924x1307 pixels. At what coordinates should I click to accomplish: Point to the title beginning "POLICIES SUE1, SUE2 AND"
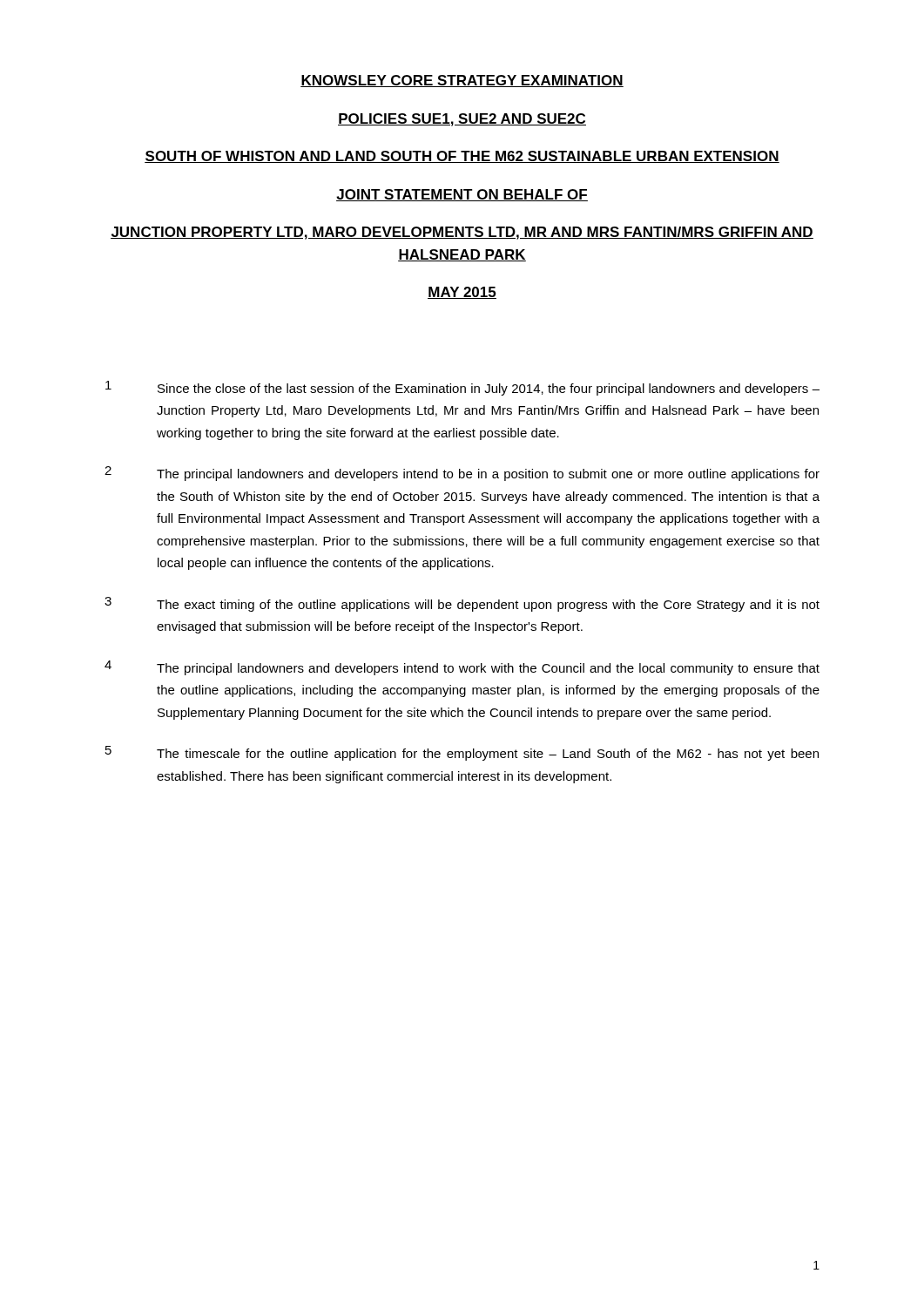point(462,119)
